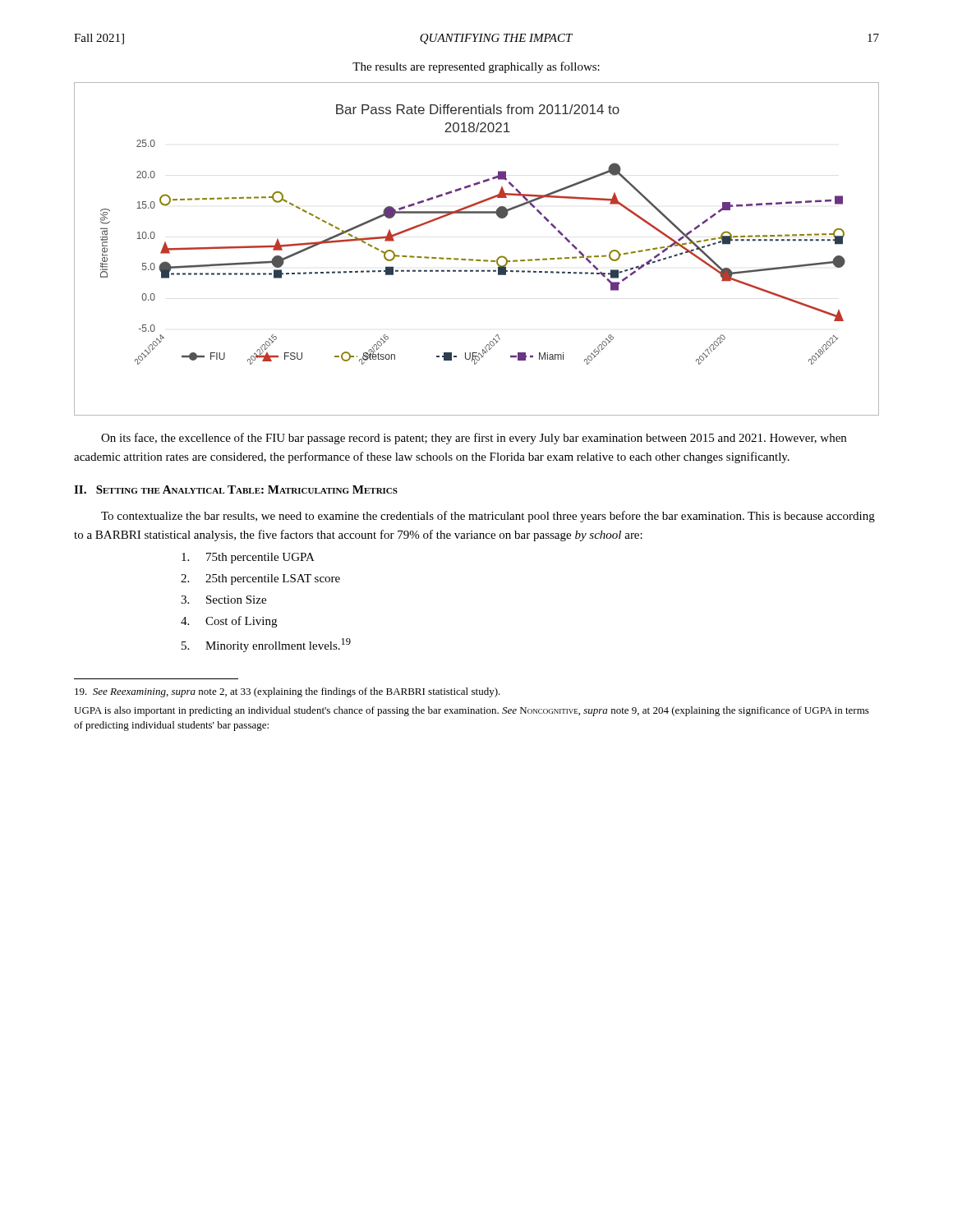Point to "2. 25th percentile LSAT score"
Image resolution: width=953 pixels, height=1232 pixels.
(261, 578)
